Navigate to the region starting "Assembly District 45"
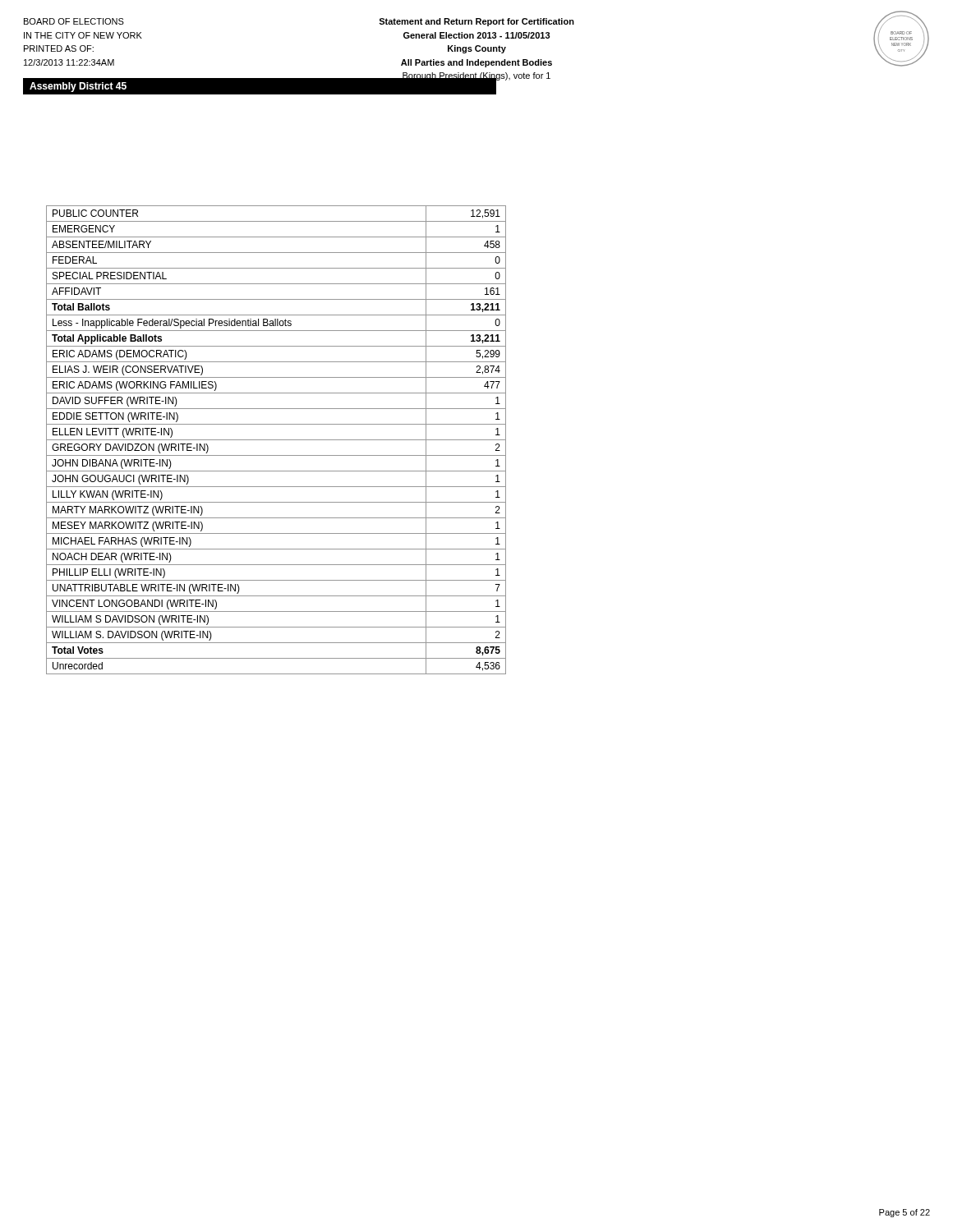 click(x=78, y=86)
